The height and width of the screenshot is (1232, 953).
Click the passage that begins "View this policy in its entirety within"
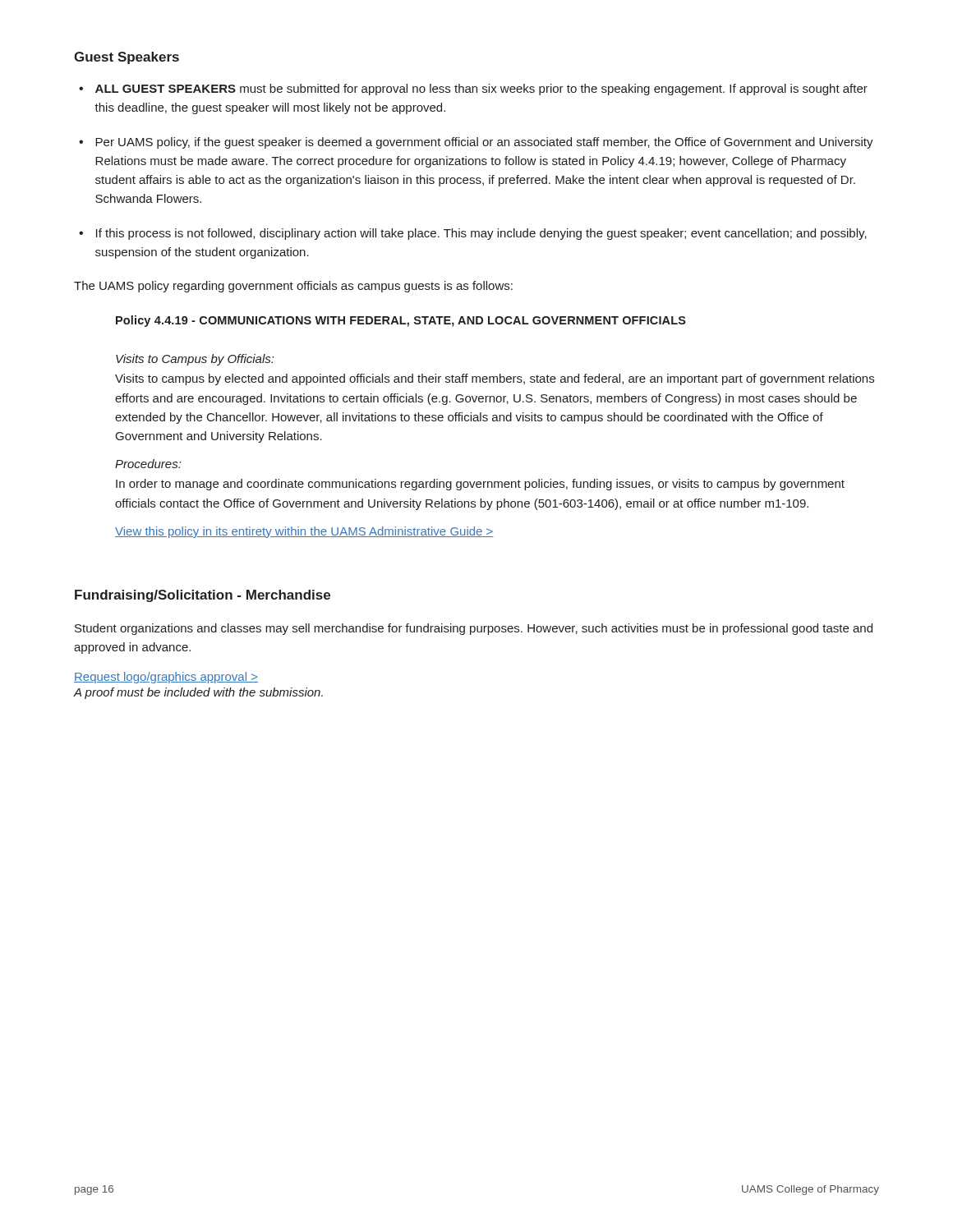pos(304,531)
